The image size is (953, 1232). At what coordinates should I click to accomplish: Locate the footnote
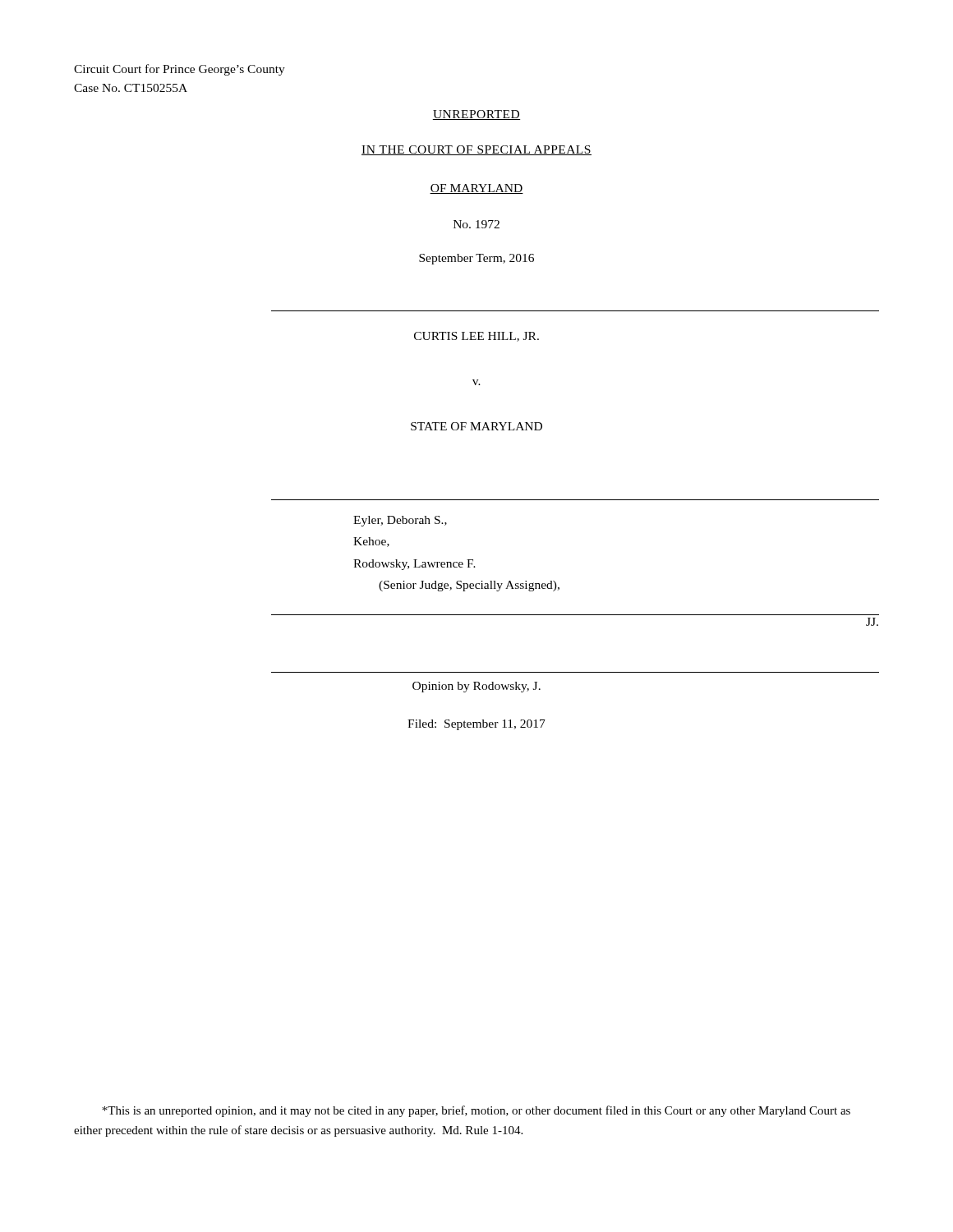pos(462,1120)
